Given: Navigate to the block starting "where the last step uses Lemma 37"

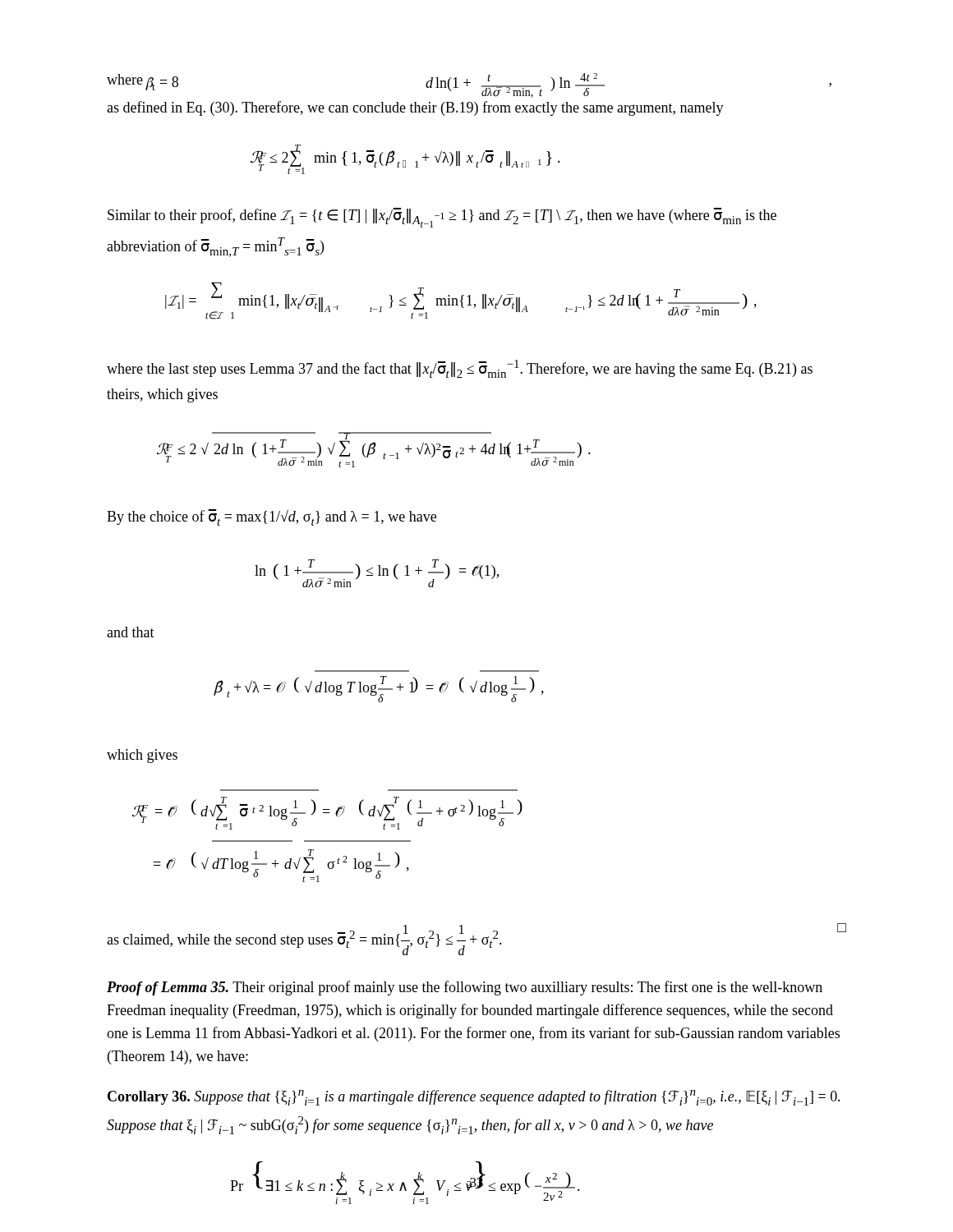Looking at the screenshot, I should (x=460, y=380).
